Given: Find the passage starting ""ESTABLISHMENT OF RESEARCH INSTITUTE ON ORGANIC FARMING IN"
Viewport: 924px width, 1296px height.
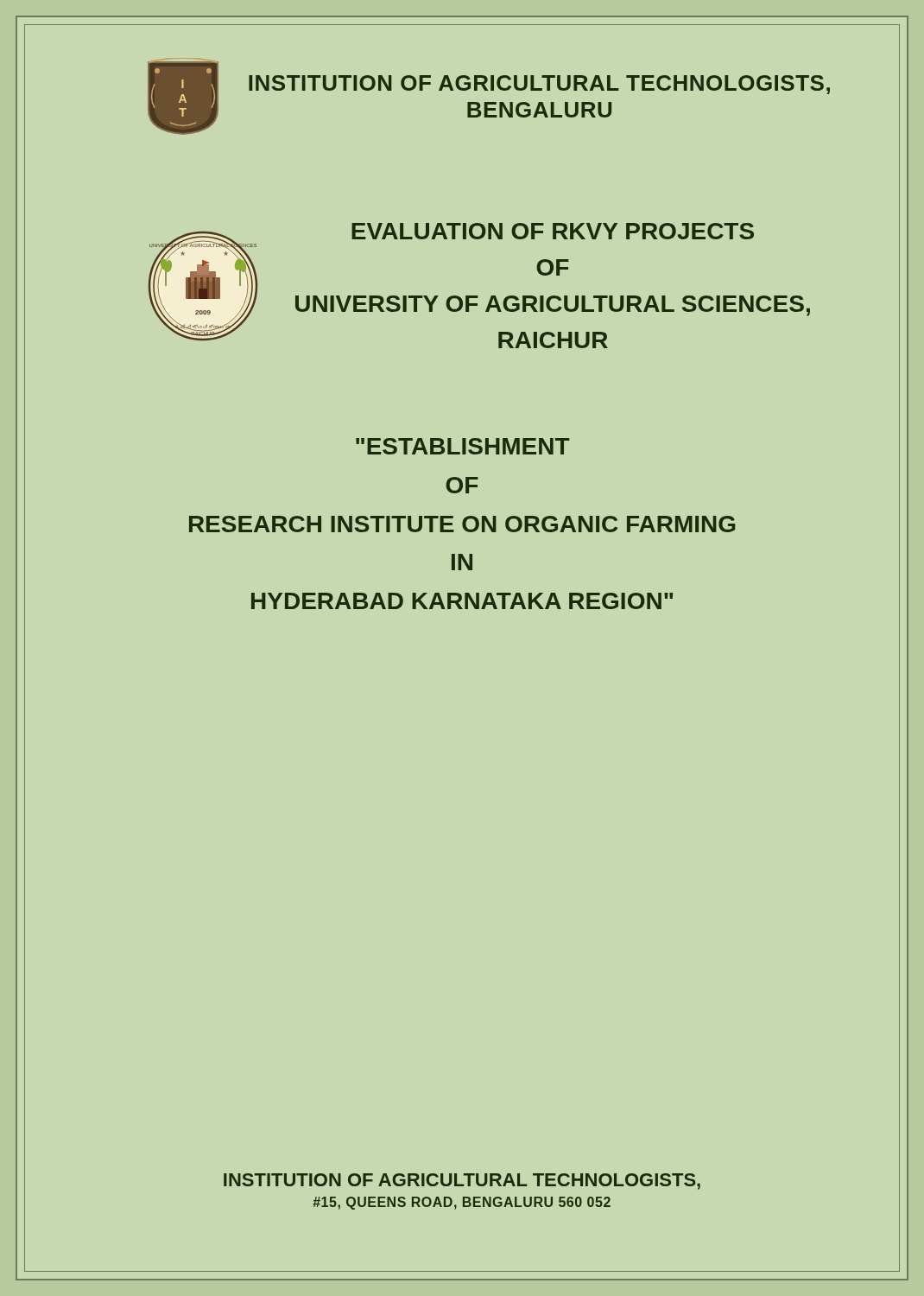Looking at the screenshot, I should [462, 524].
